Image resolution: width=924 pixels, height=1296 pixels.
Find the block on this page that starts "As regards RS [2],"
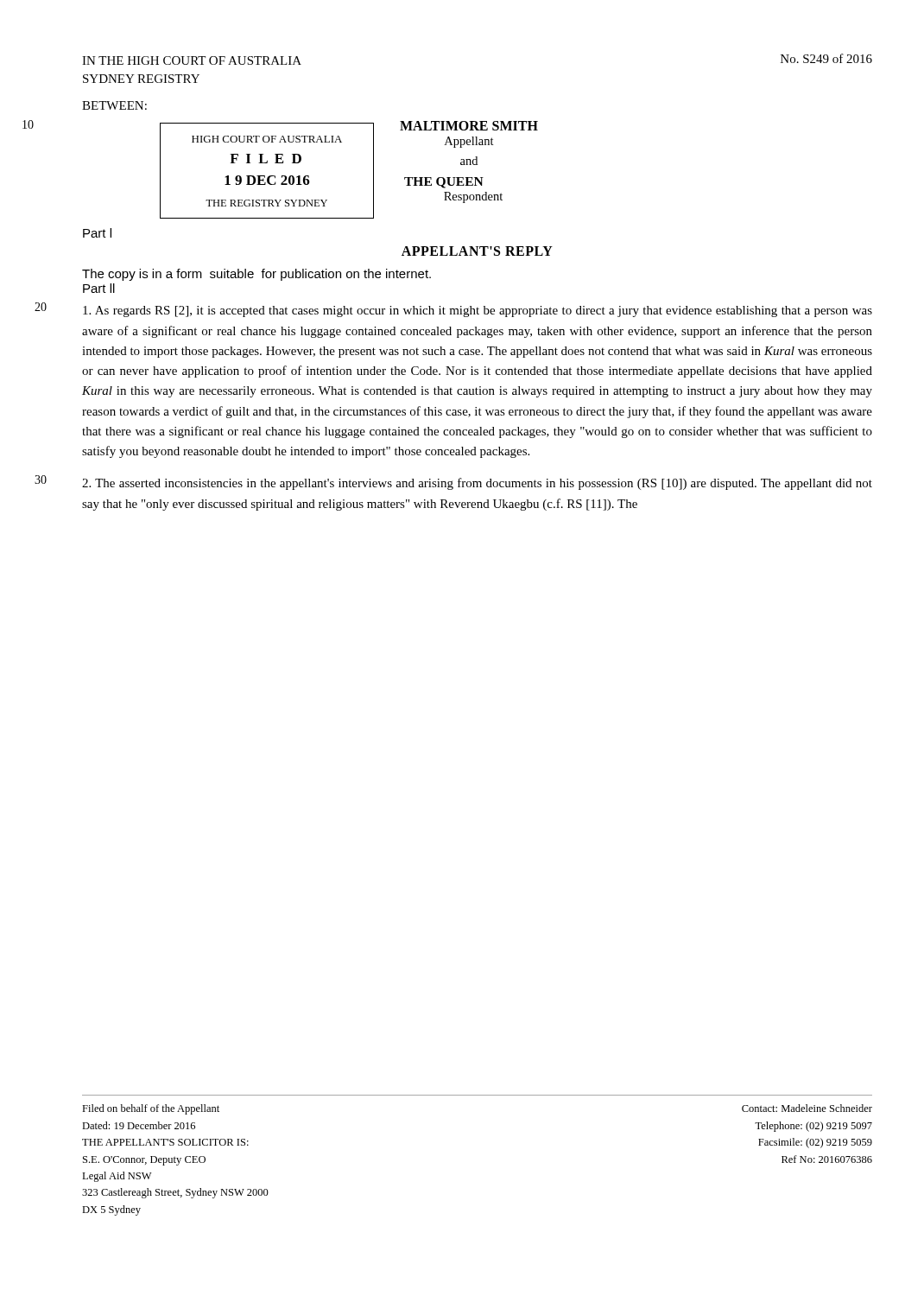[x=477, y=381]
